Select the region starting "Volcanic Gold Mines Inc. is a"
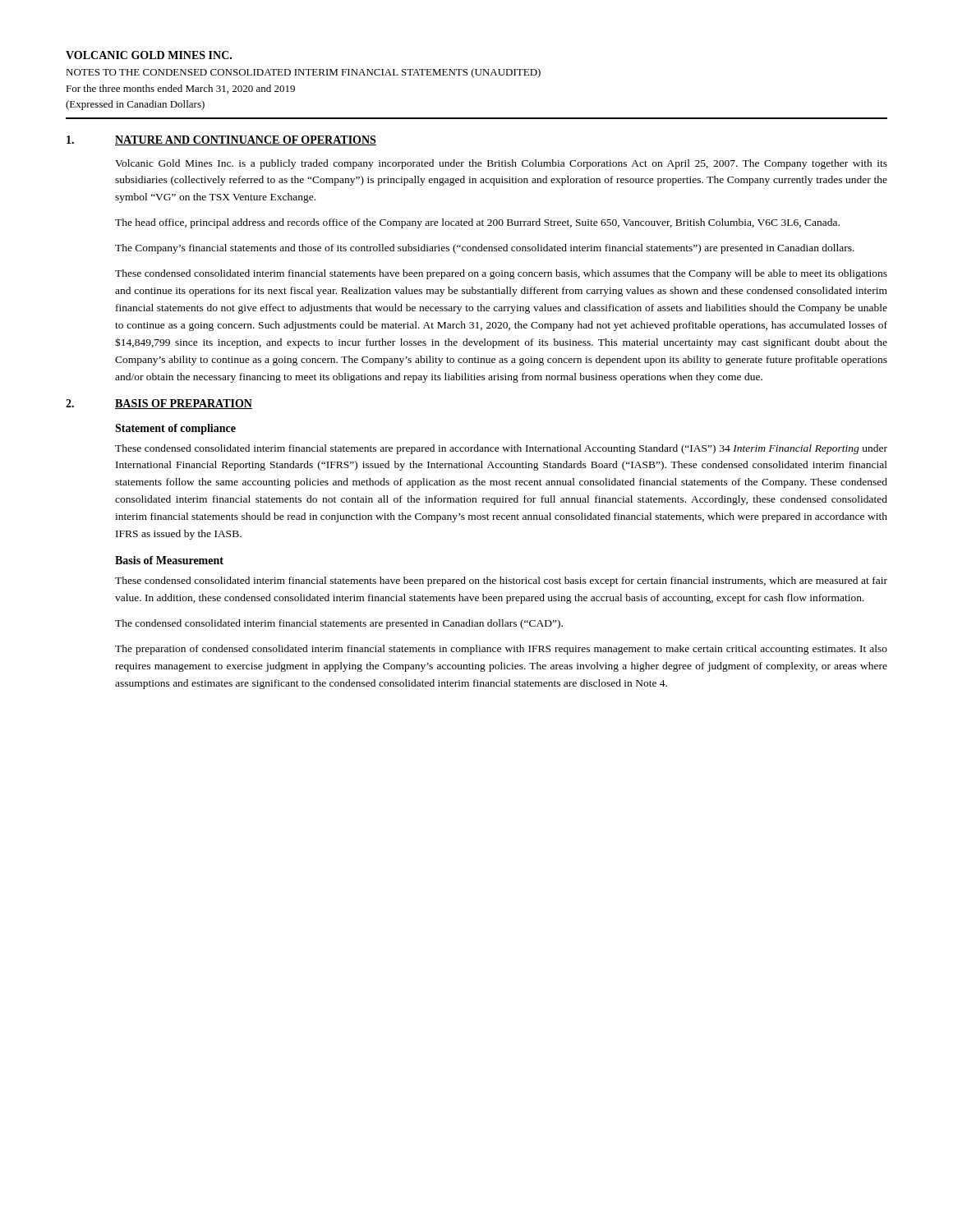953x1232 pixels. click(501, 180)
